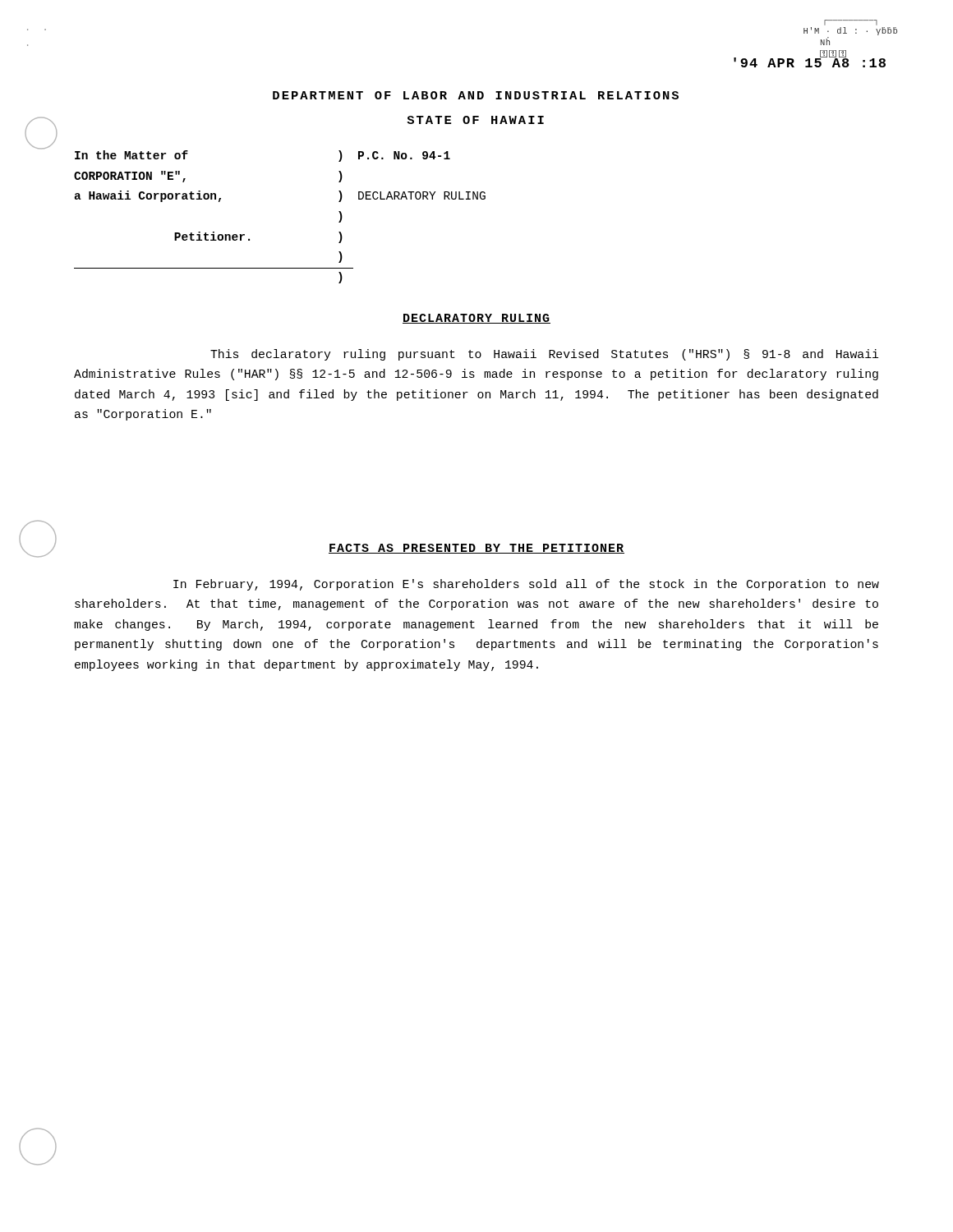Click on the section header that says "FACTS AS PRESENTED BY THE PETITIONER"
Viewport: 953px width, 1232px height.
(x=476, y=549)
